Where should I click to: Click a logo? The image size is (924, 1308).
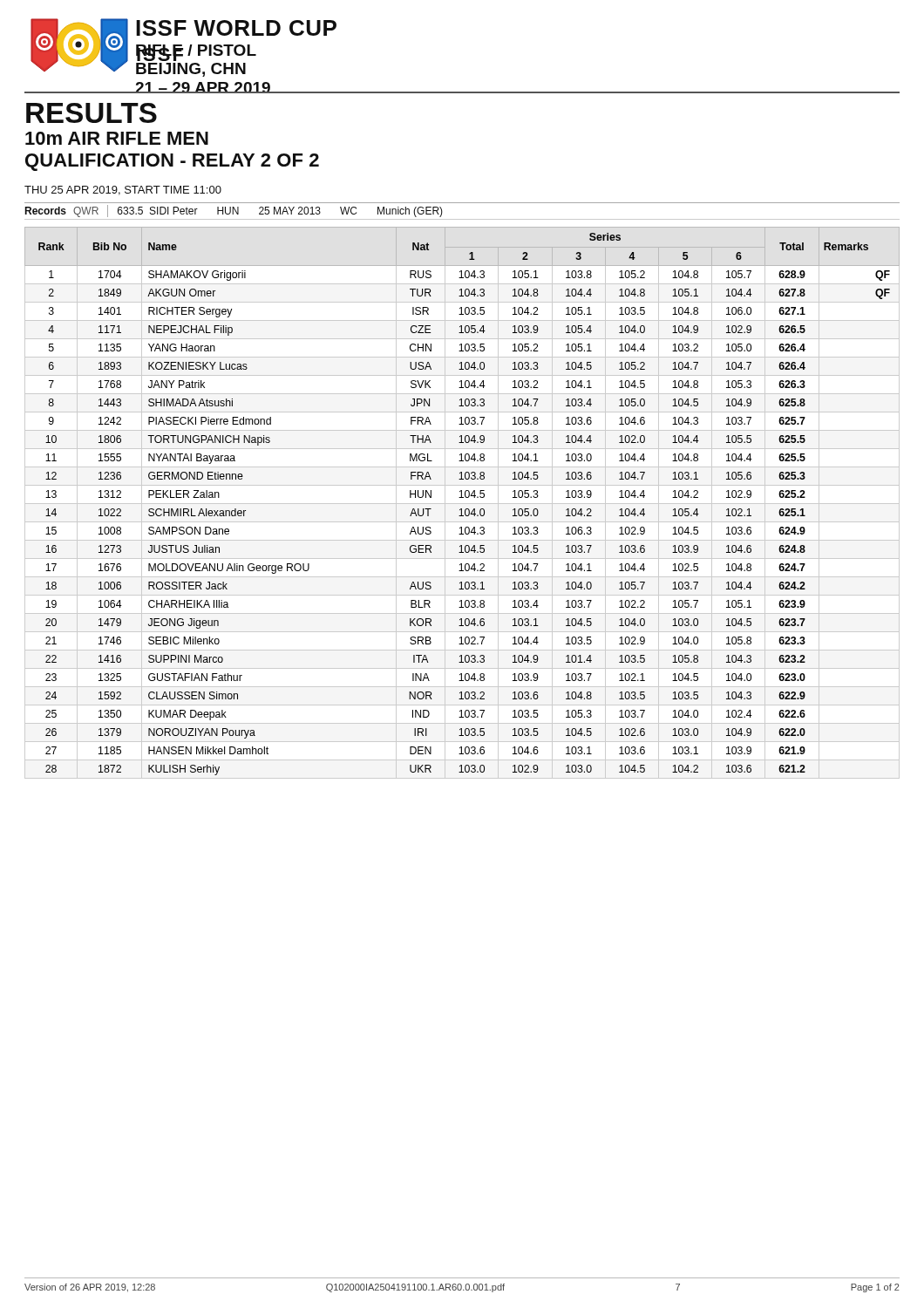click(114, 47)
